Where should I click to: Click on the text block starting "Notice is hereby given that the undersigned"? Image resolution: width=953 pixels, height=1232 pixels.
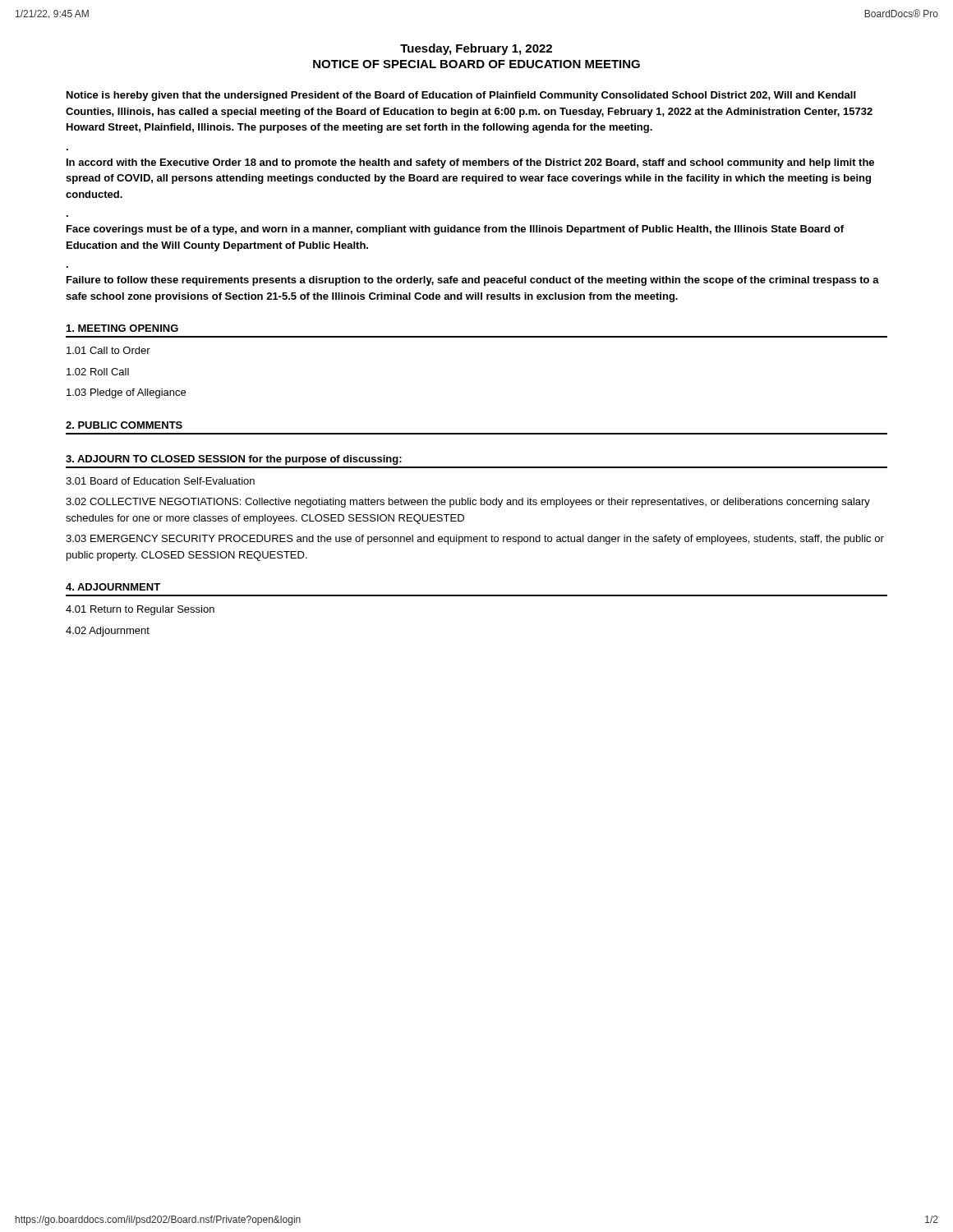point(469,111)
